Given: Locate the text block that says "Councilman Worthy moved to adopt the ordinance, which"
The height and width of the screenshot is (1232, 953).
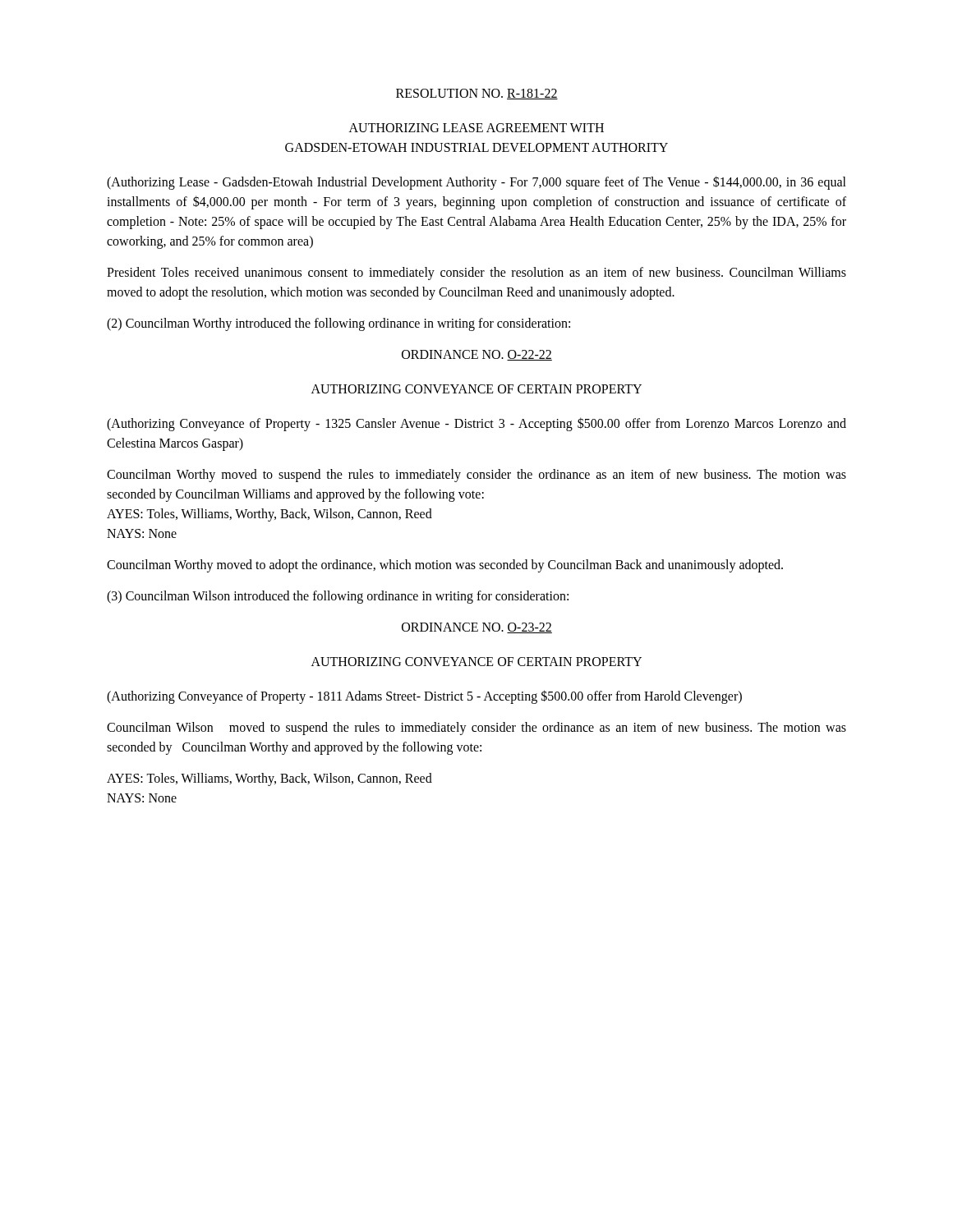Looking at the screenshot, I should tap(476, 565).
